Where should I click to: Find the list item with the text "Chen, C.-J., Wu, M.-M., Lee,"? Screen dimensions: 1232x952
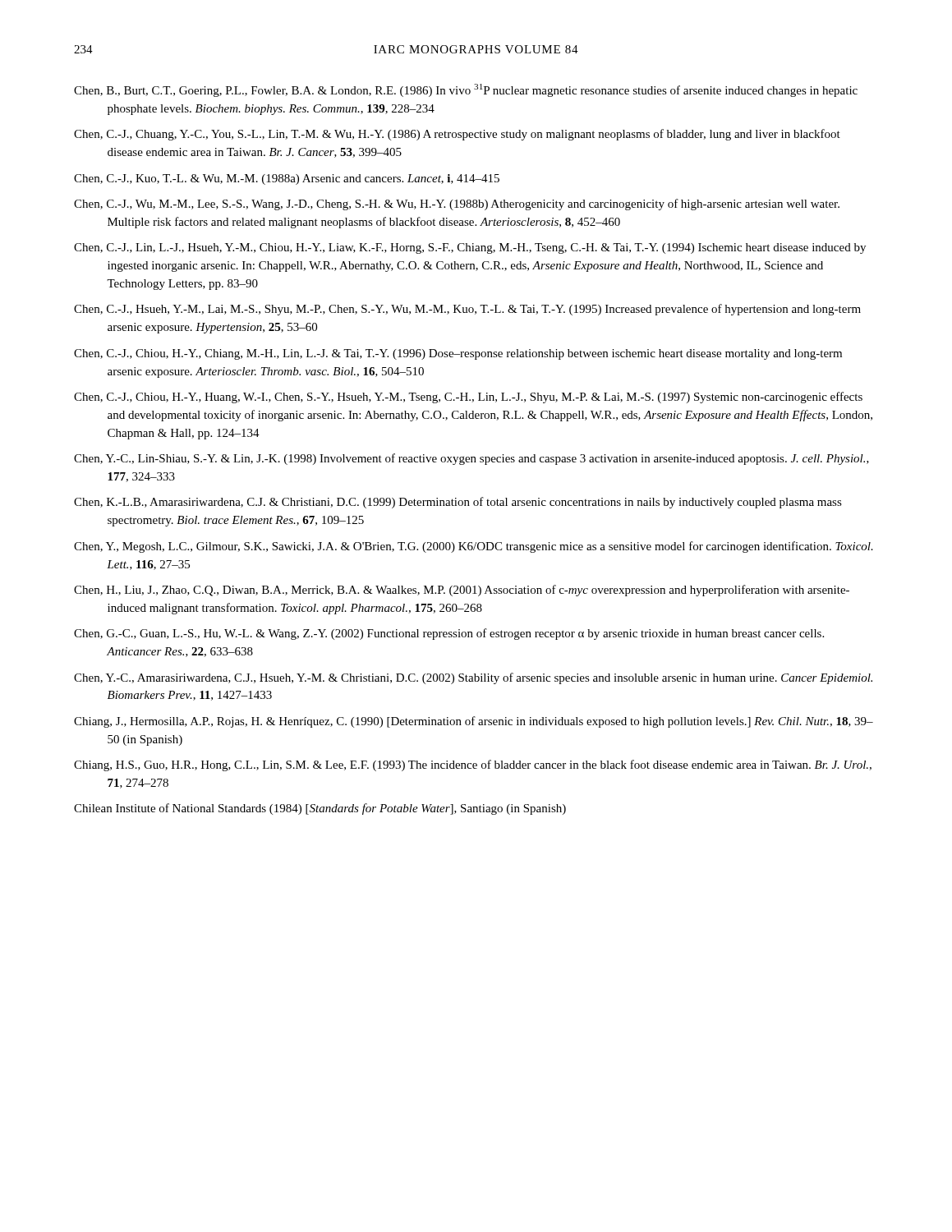[x=457, y=213]
